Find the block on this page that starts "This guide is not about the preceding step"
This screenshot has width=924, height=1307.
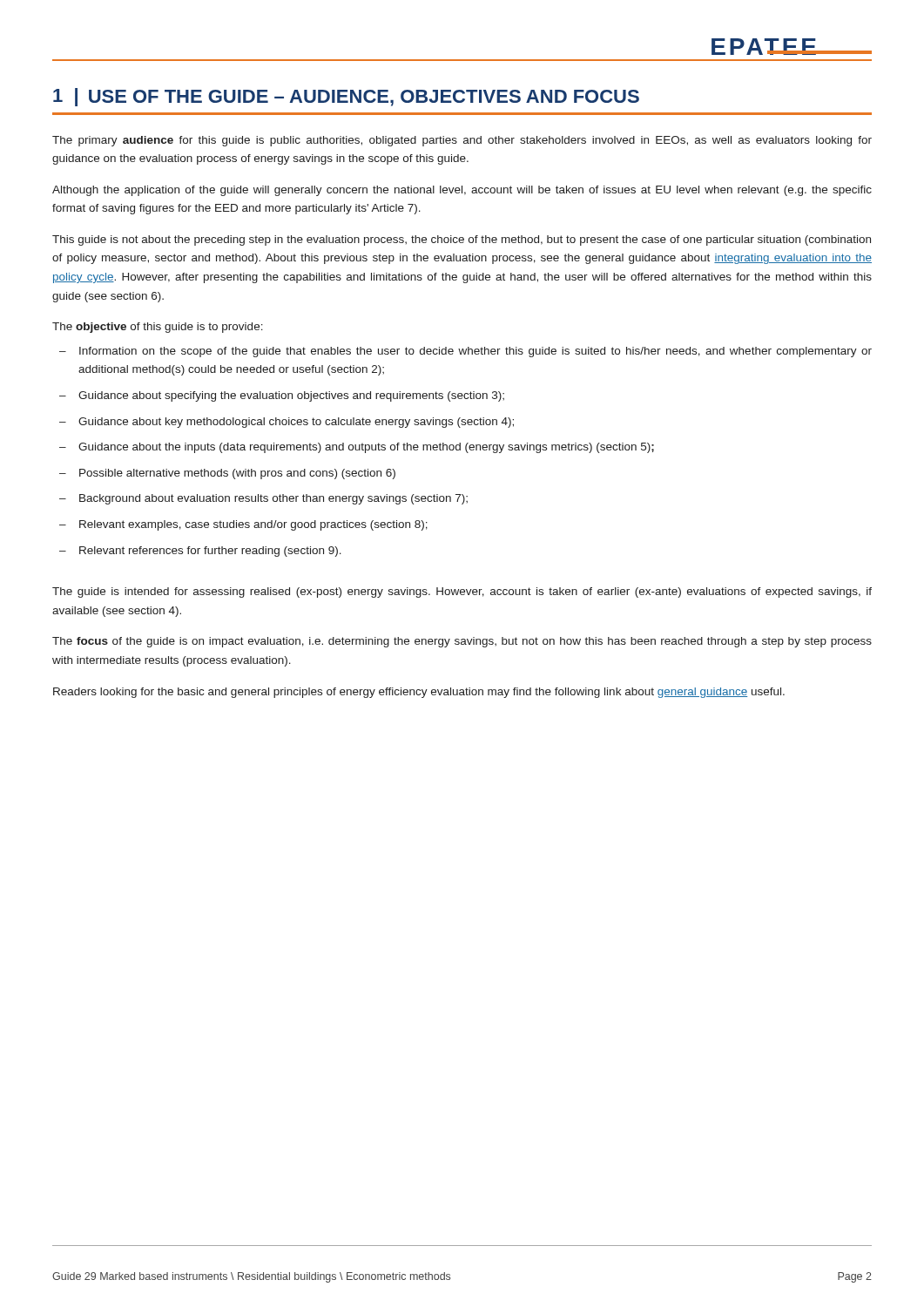pos(462,267)
